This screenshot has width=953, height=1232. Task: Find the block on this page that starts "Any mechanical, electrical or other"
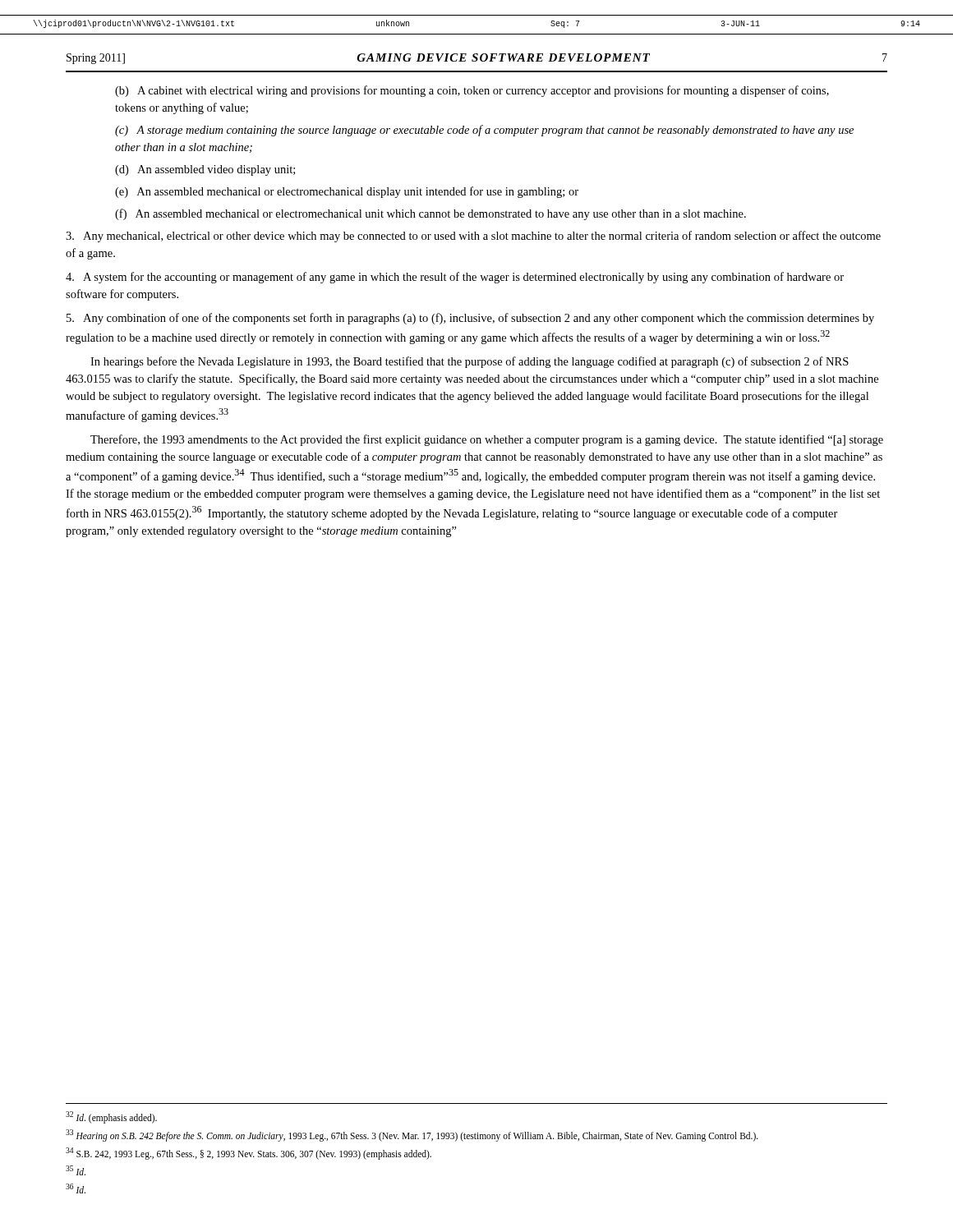coord(473,244)
